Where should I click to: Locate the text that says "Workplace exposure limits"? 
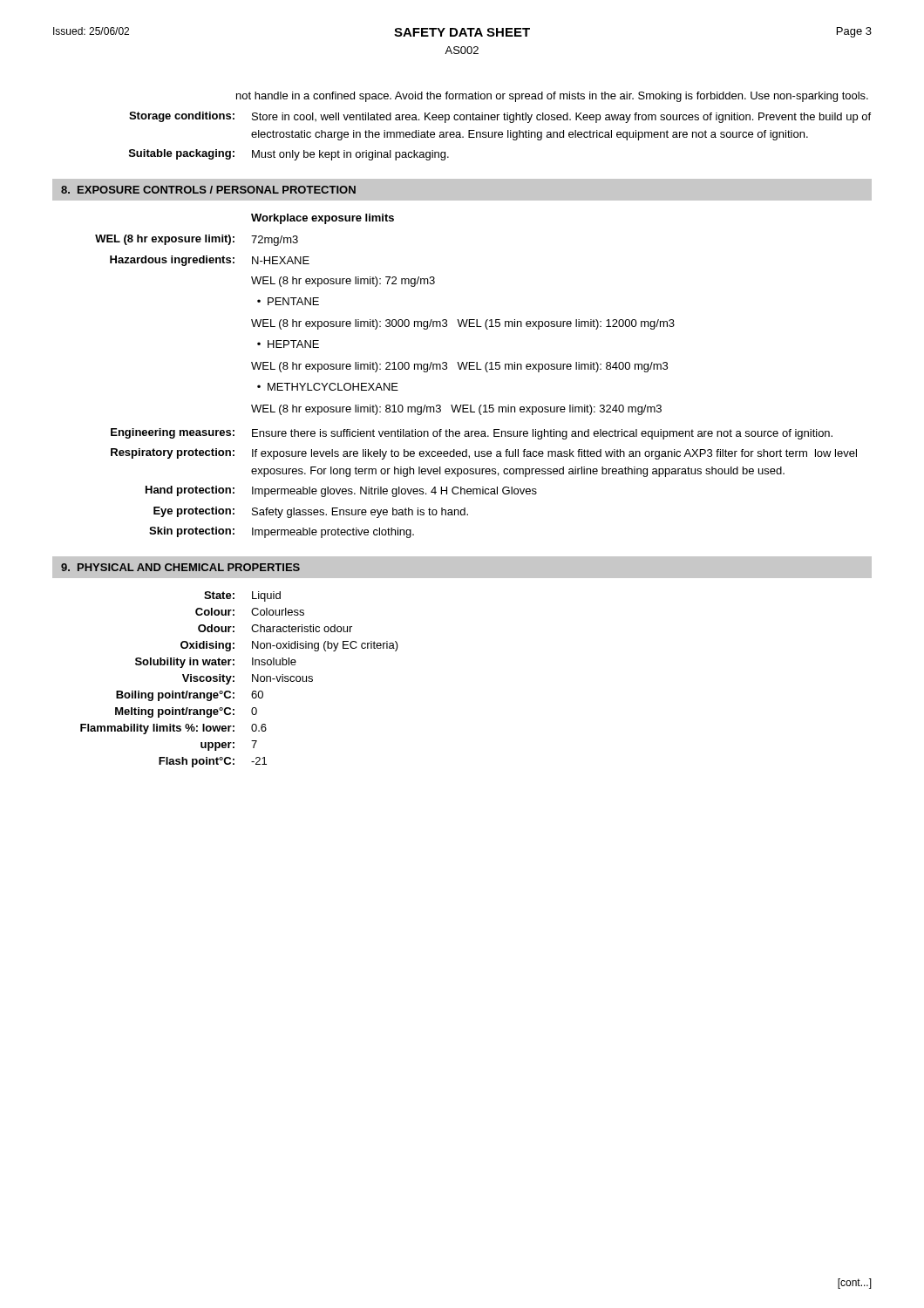[x=323, y=219]
